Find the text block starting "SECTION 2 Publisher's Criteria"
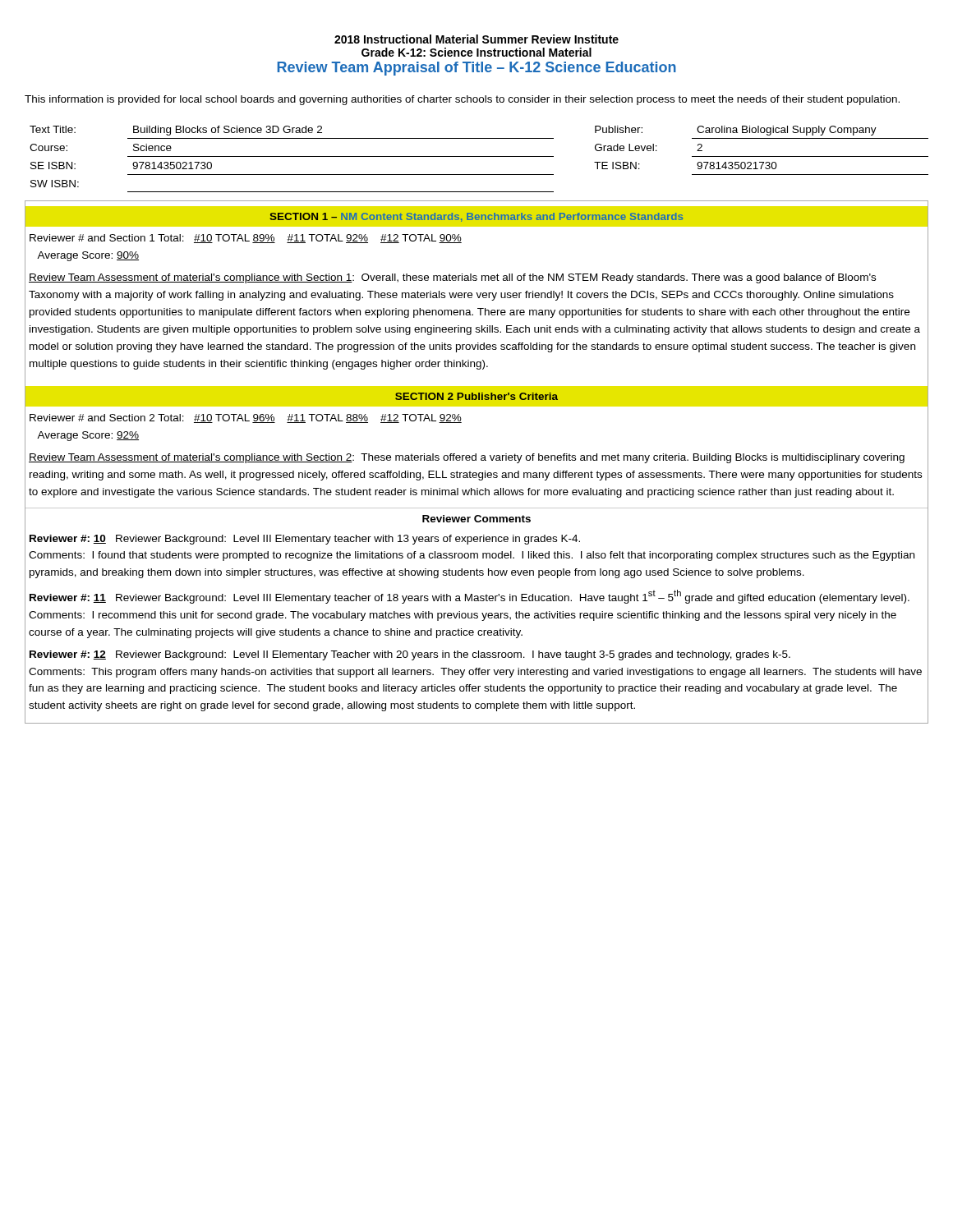This screenshot has width=953, height=1232. click(476, 396)
